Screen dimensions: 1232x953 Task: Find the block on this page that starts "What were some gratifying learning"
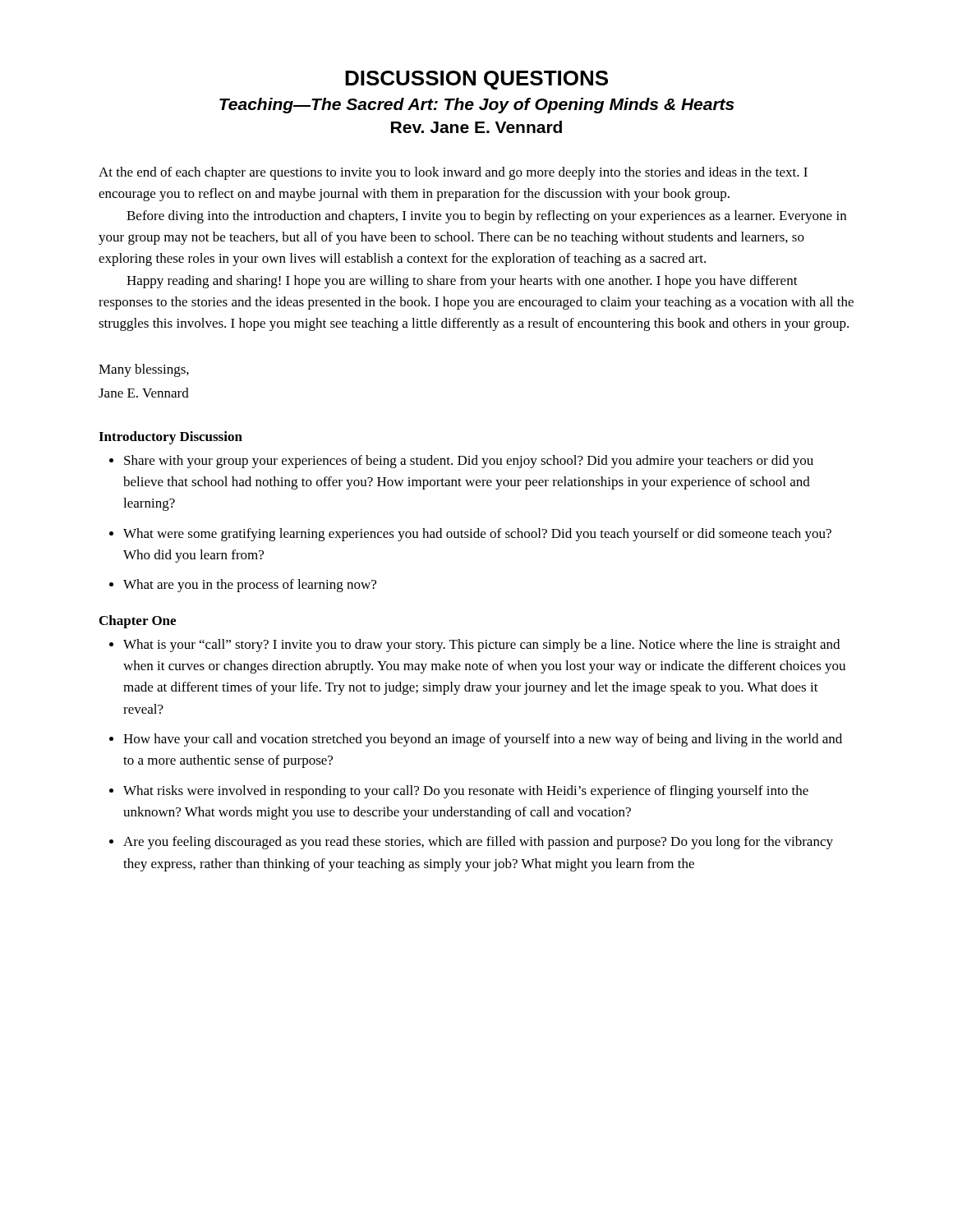pos(478,544)
